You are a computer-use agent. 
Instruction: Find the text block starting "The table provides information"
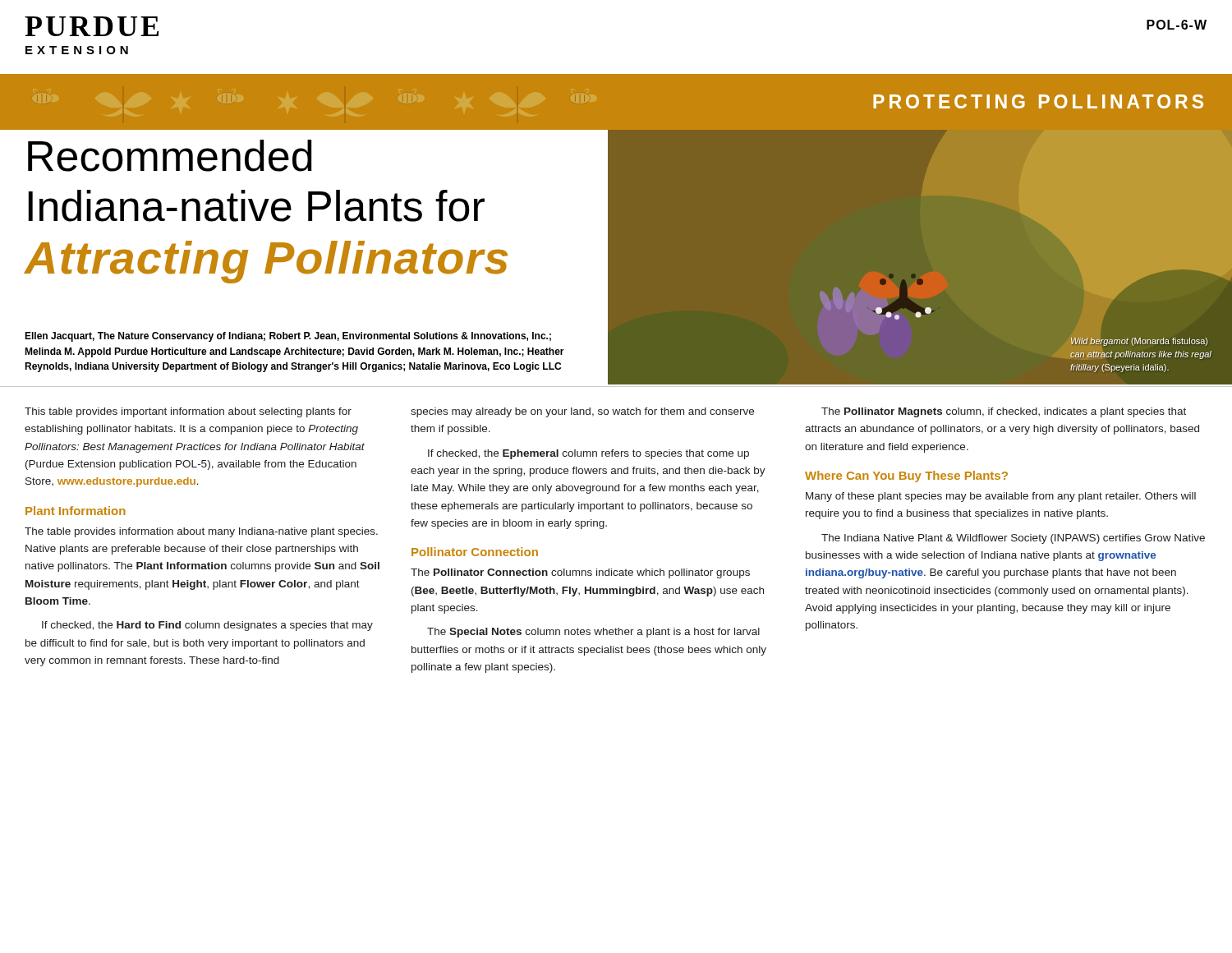pos(202,566)
